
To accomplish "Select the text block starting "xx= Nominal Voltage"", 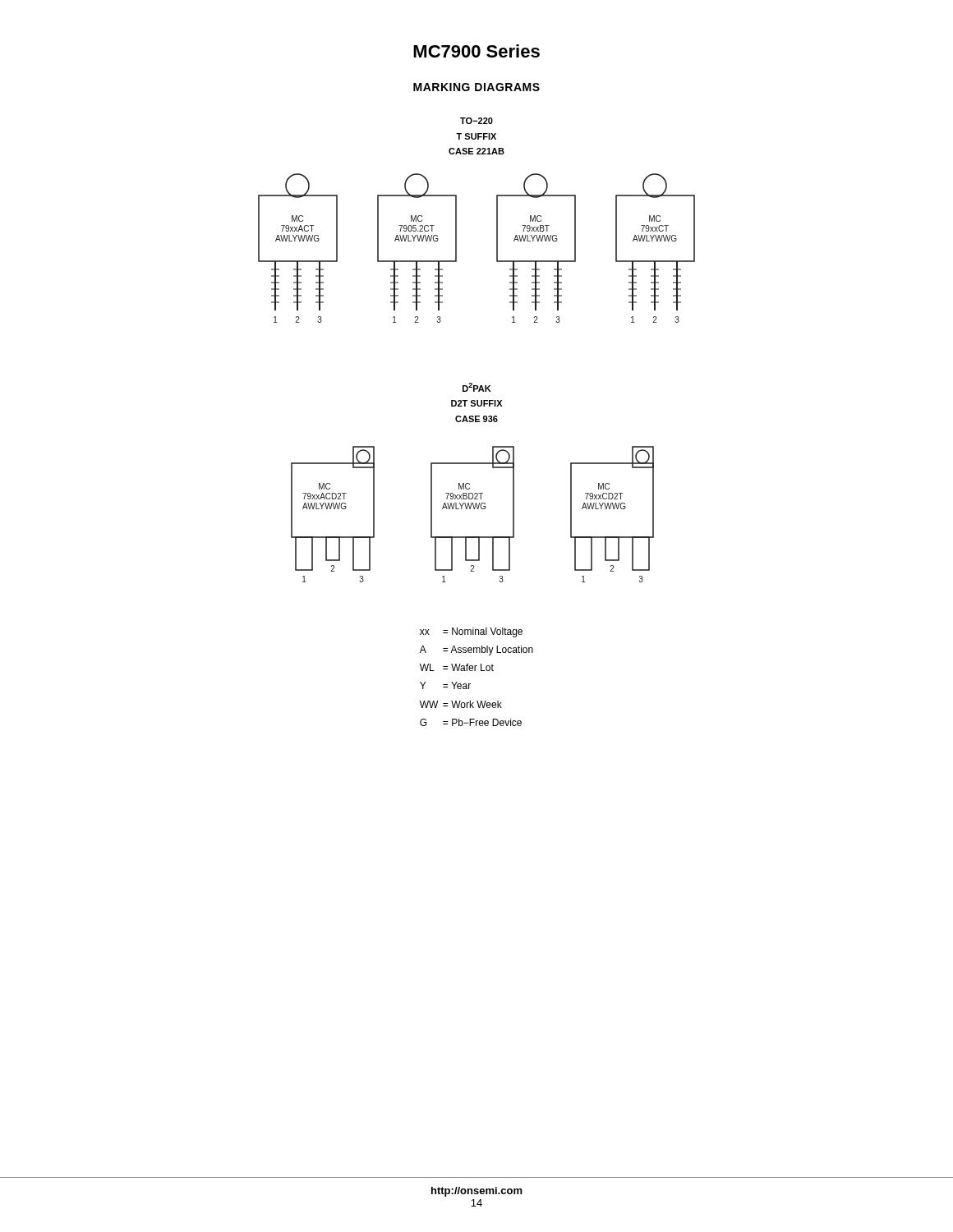I will click(471, 632).
